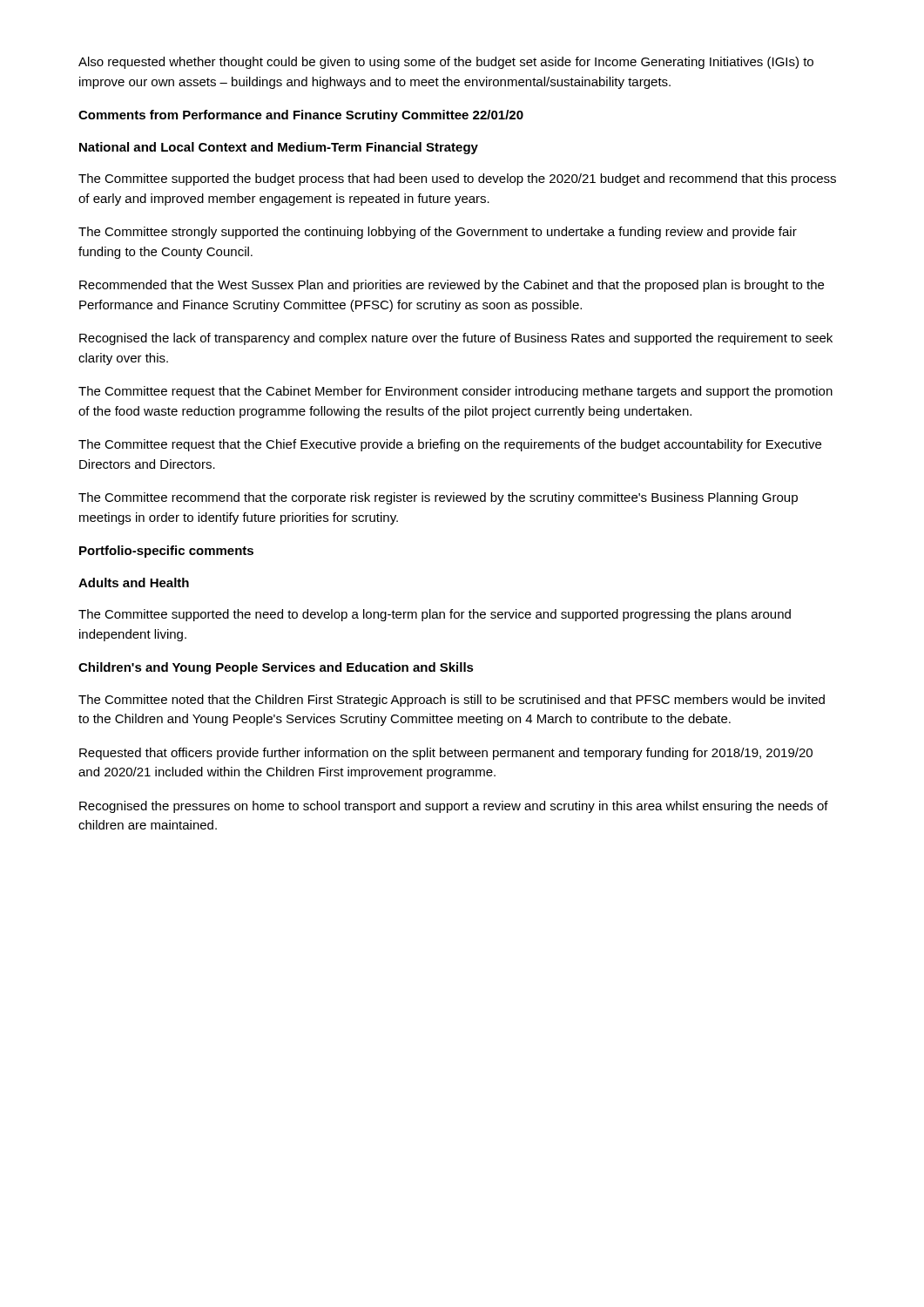This screenshot has height=1307, width=924.
Task: Point to "Portfolio-specific comments"
Action: tap(166, 550)
